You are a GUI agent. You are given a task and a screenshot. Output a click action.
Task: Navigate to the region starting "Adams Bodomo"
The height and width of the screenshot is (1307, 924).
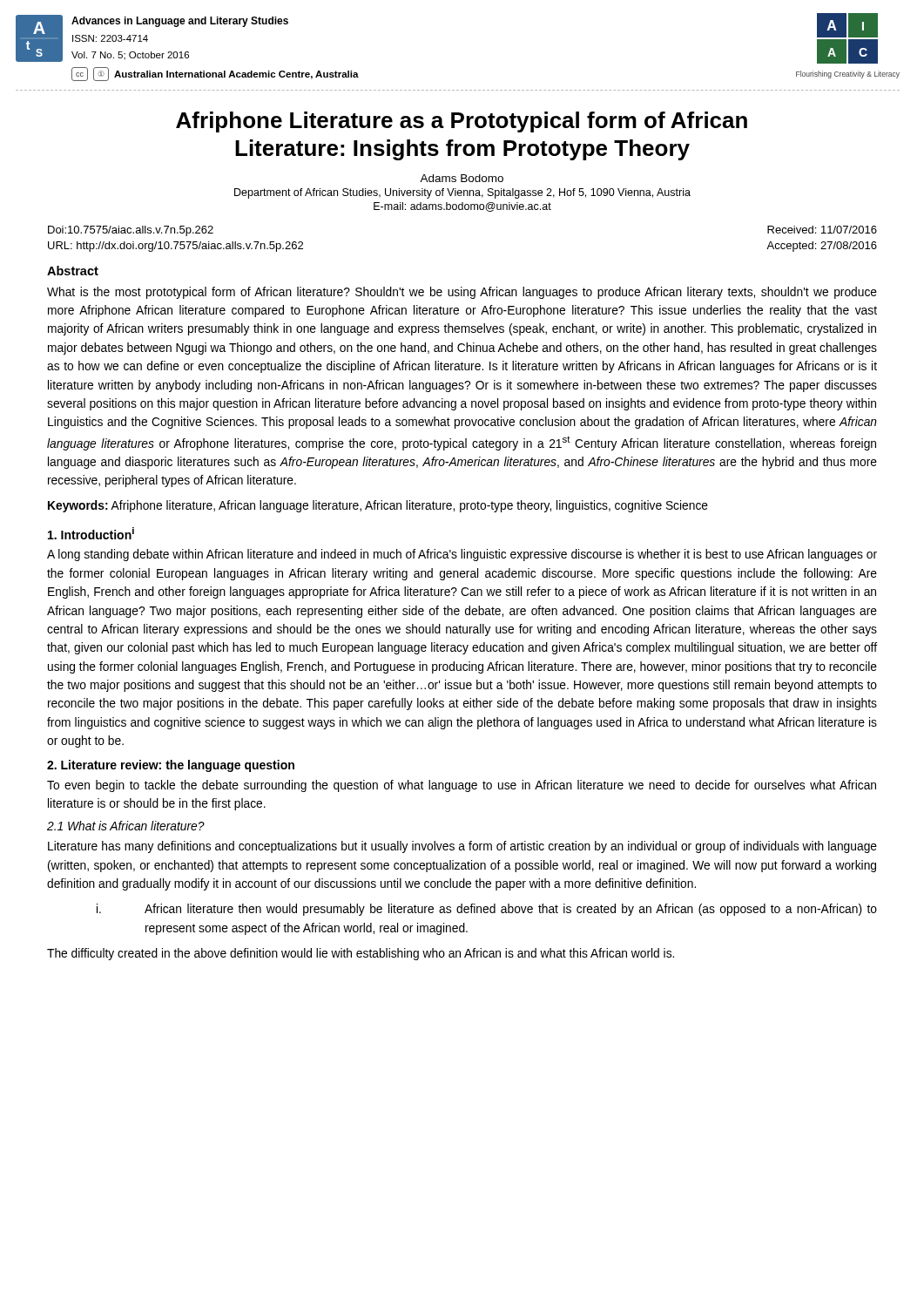[462, 178]
